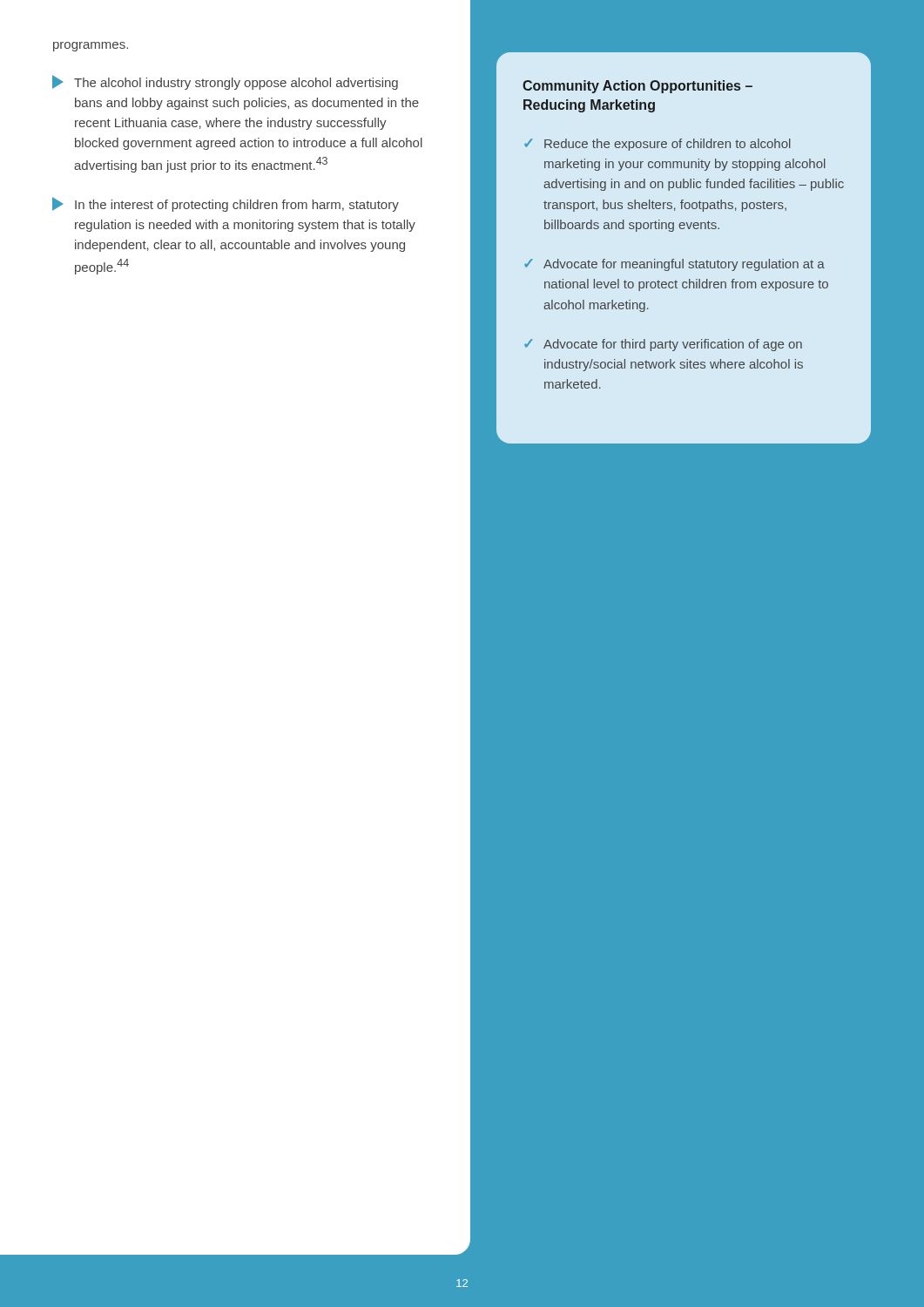Image resolution: width=924 pixels, height=1307 pixels.
Task: Point to the block starting "Community Action Opportunities –Reducing Marketing"
Action: pos(638,96)
